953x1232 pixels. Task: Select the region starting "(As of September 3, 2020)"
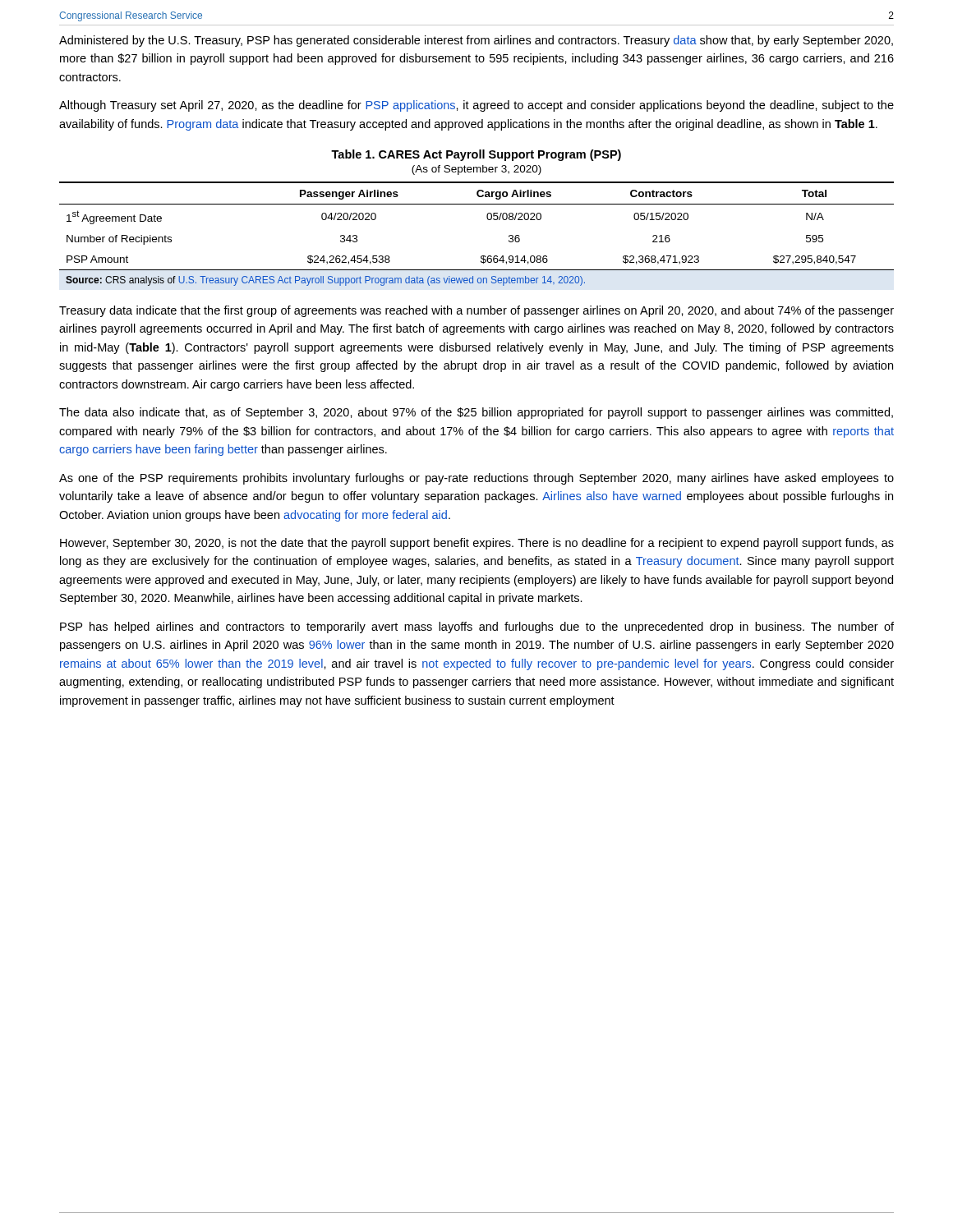tap(476, 169)
